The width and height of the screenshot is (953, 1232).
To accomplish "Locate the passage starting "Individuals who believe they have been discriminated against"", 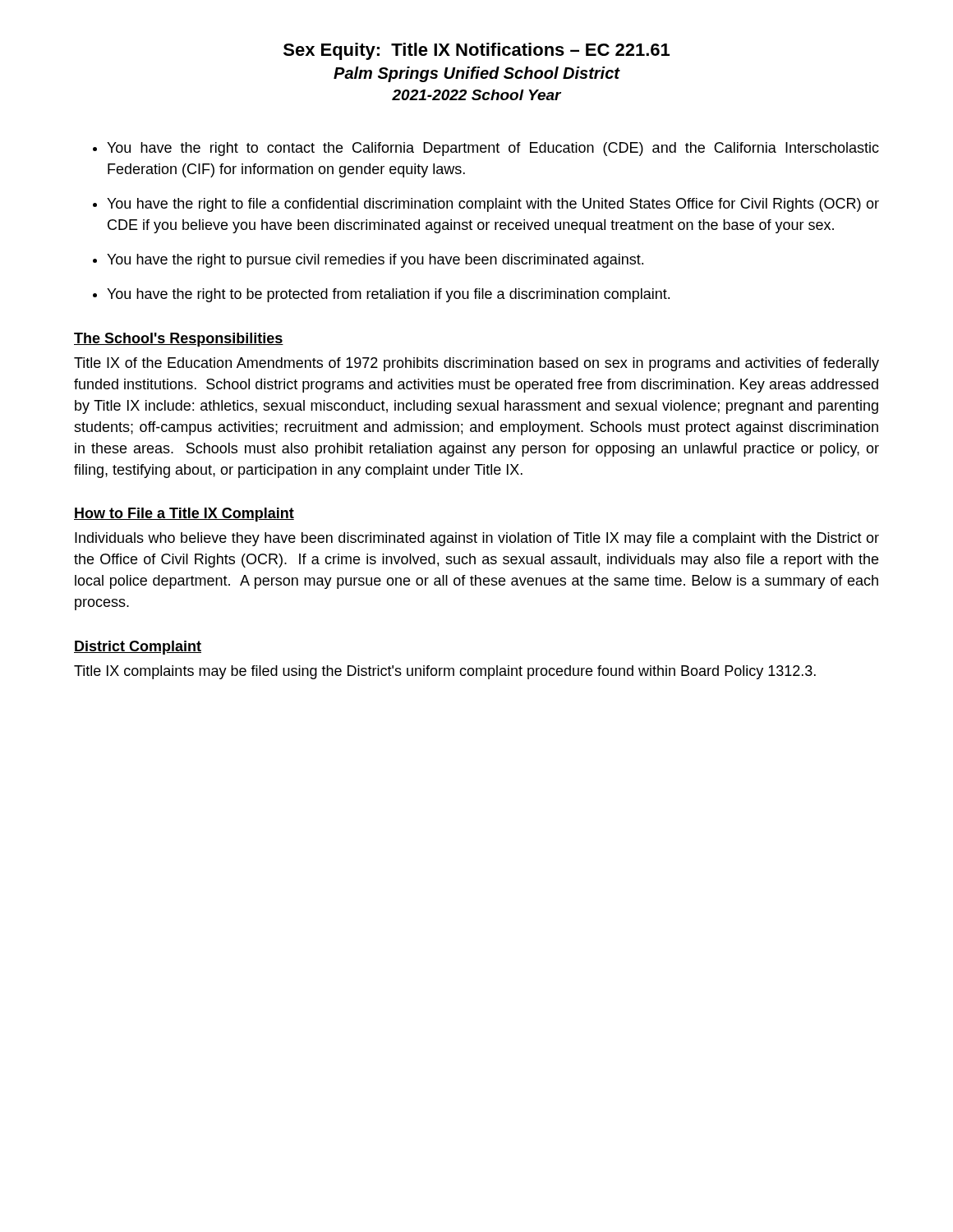I will click(476, 570).
